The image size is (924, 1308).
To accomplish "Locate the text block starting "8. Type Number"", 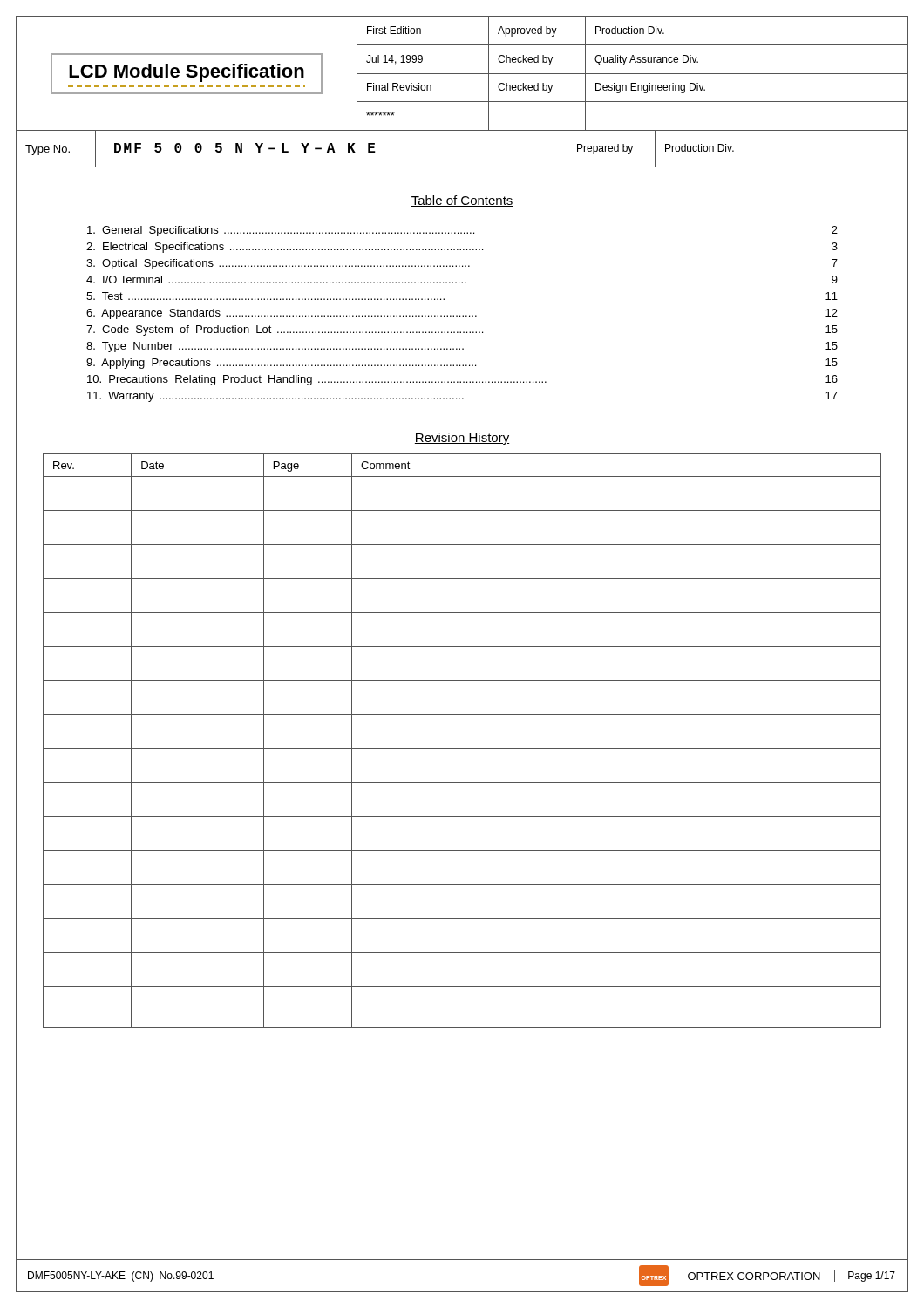I will tap(462, 346).
